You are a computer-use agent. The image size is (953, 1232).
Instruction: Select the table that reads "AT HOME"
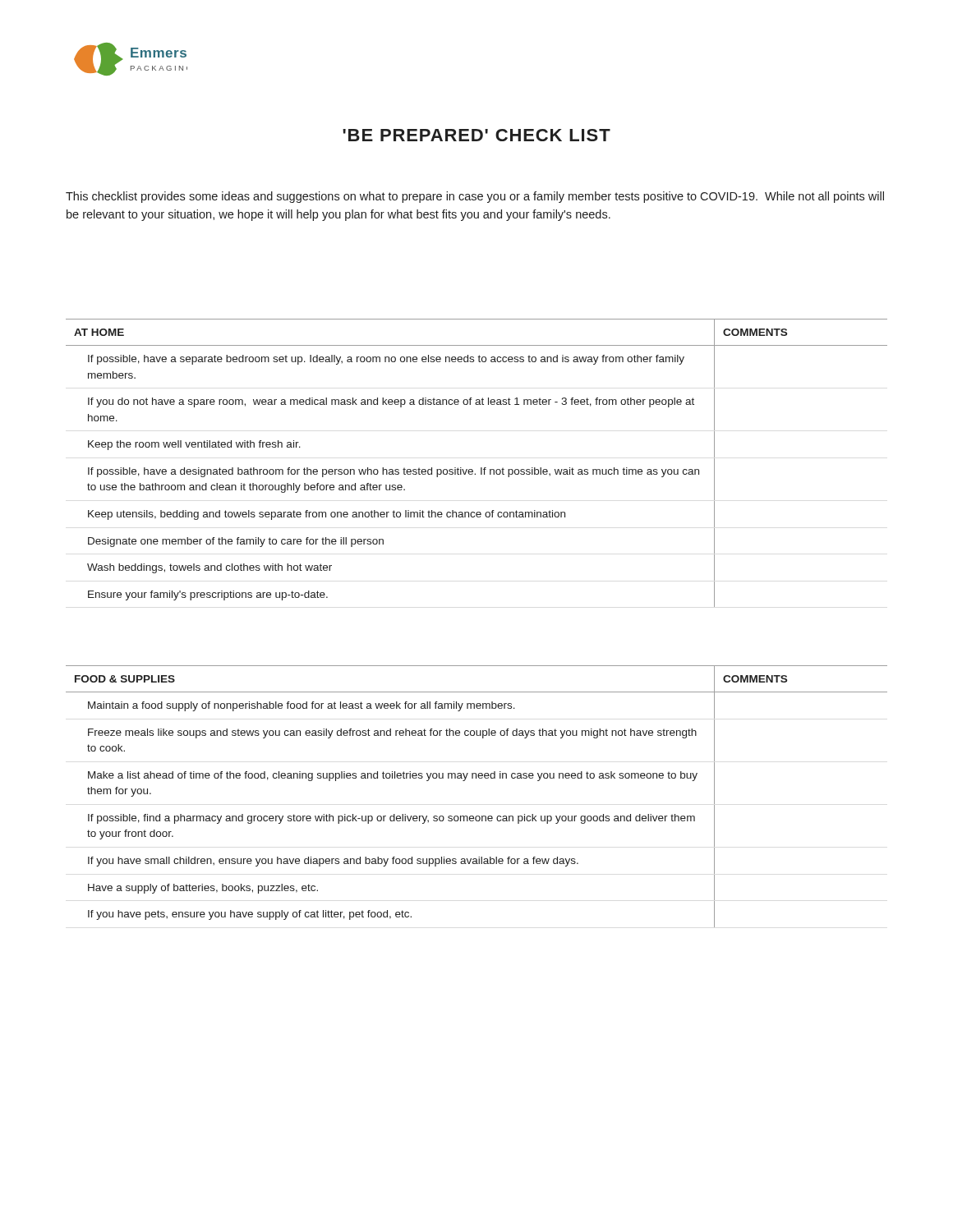coord(476,463)
